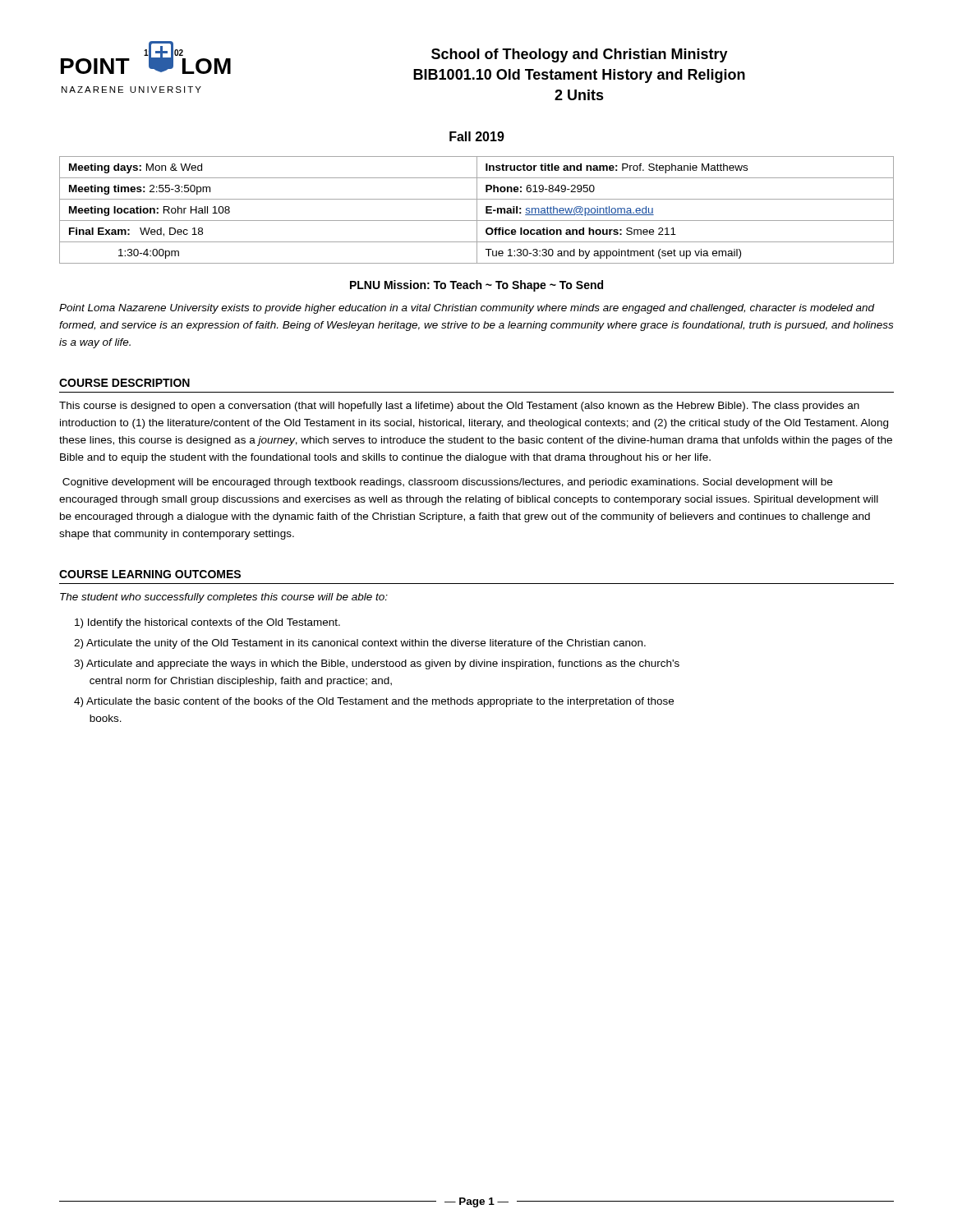
Task: Select the text block that reads "Cognitive development will be encouraged through"
Action: point(469,508)
